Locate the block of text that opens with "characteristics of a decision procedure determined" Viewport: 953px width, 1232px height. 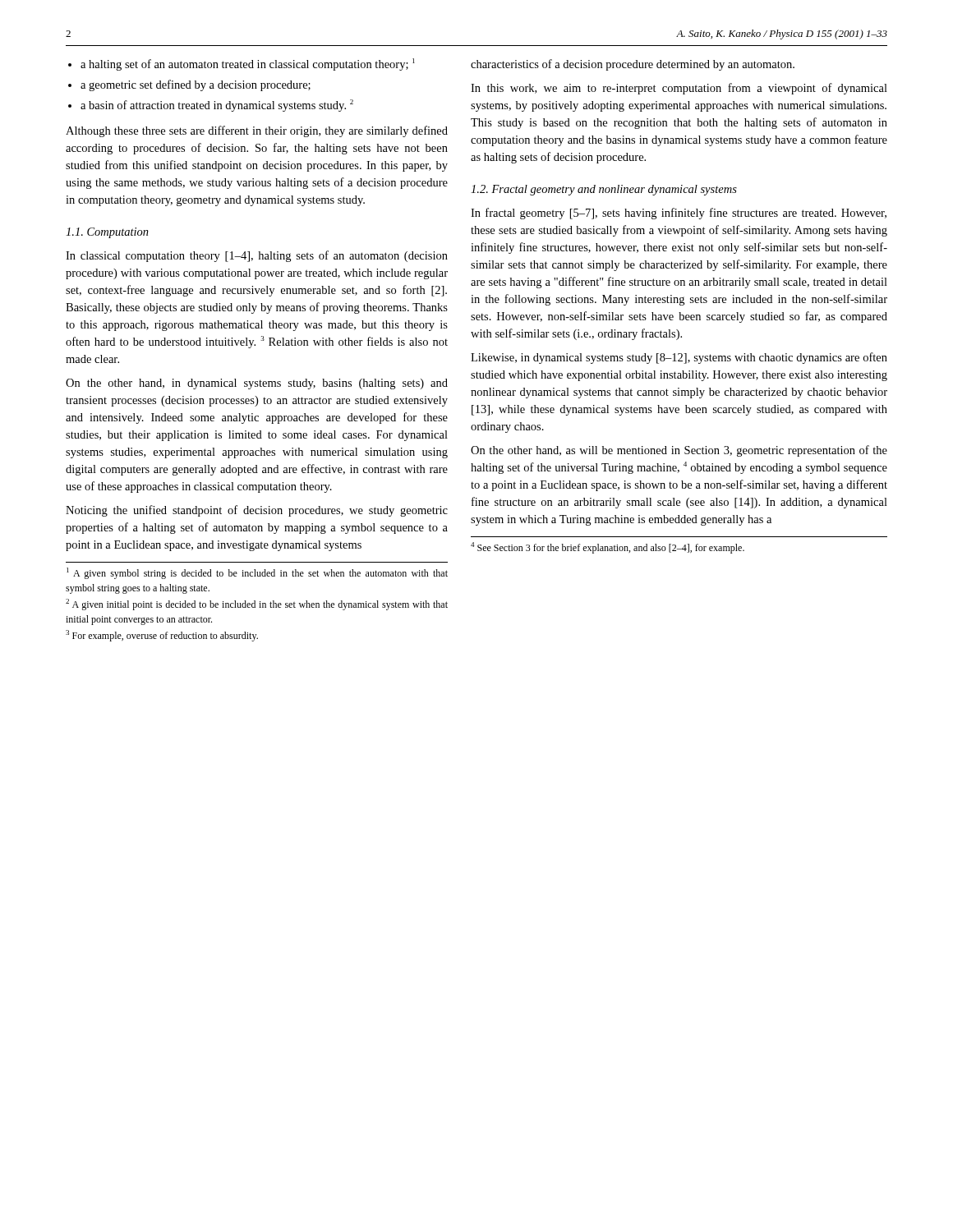pos(679,64)
